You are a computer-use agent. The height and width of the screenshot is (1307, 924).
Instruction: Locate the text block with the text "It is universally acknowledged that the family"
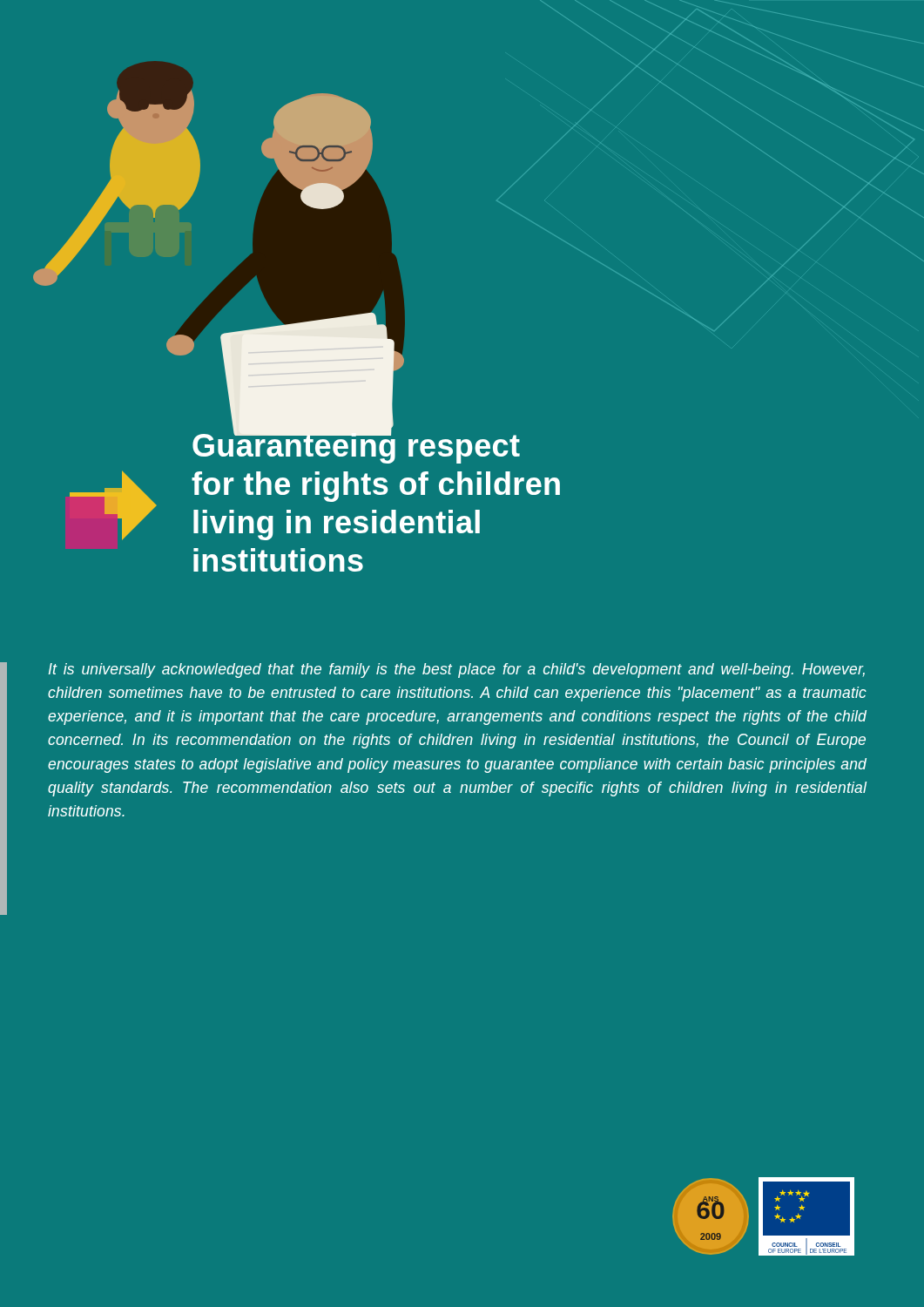point(457,741)
